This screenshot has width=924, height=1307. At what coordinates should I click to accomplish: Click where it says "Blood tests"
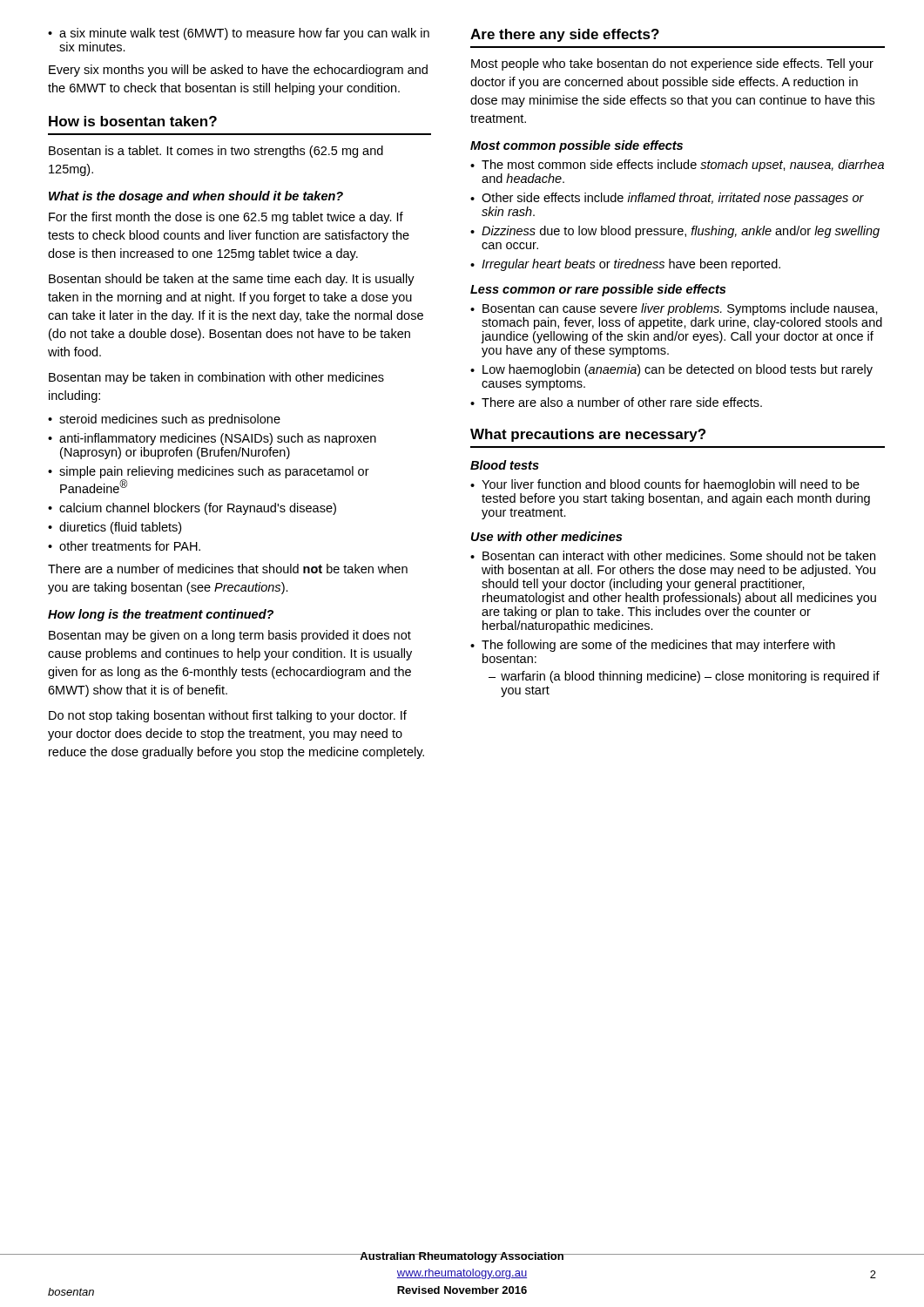505,465
